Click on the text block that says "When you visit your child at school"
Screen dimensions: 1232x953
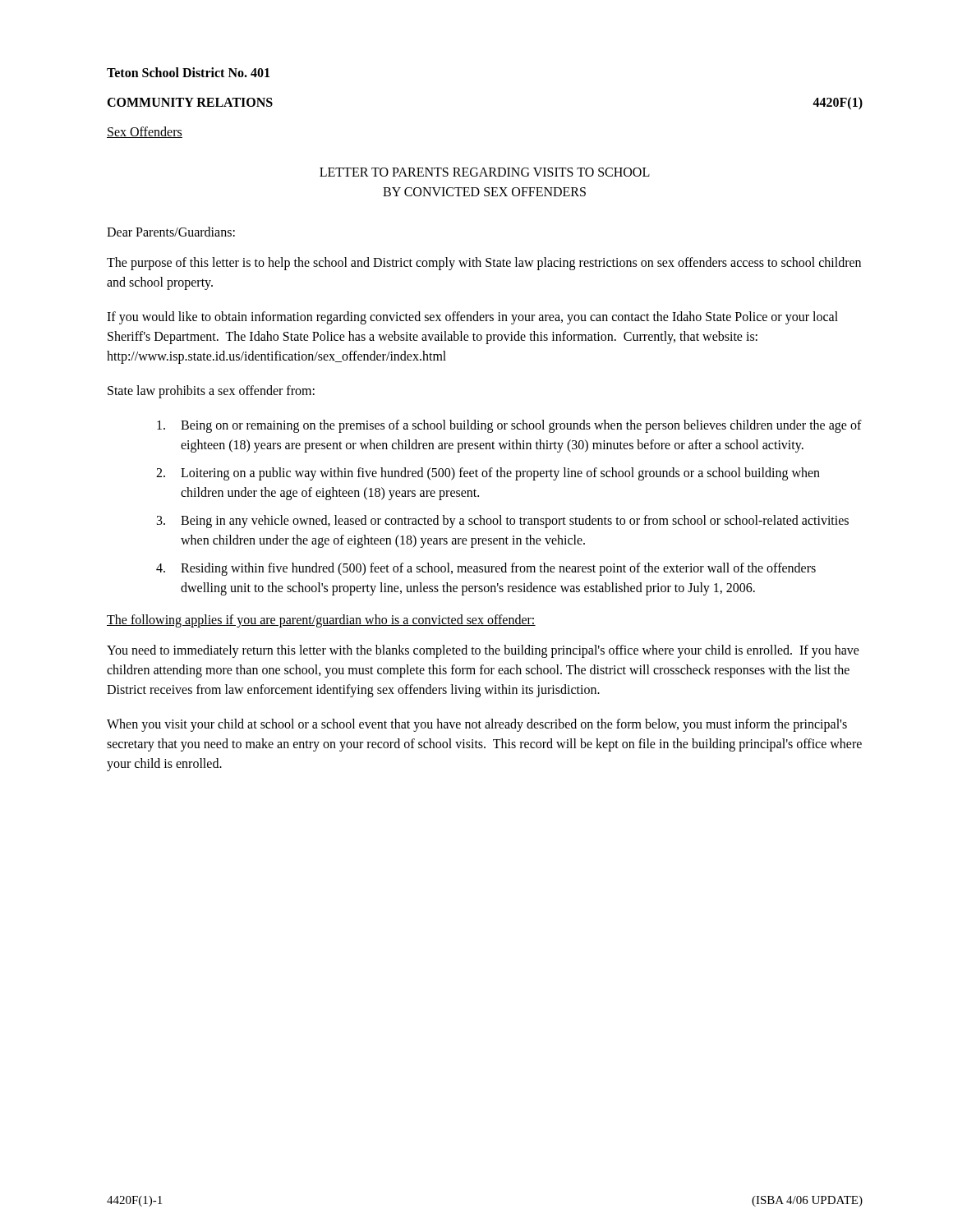[484, 744]
